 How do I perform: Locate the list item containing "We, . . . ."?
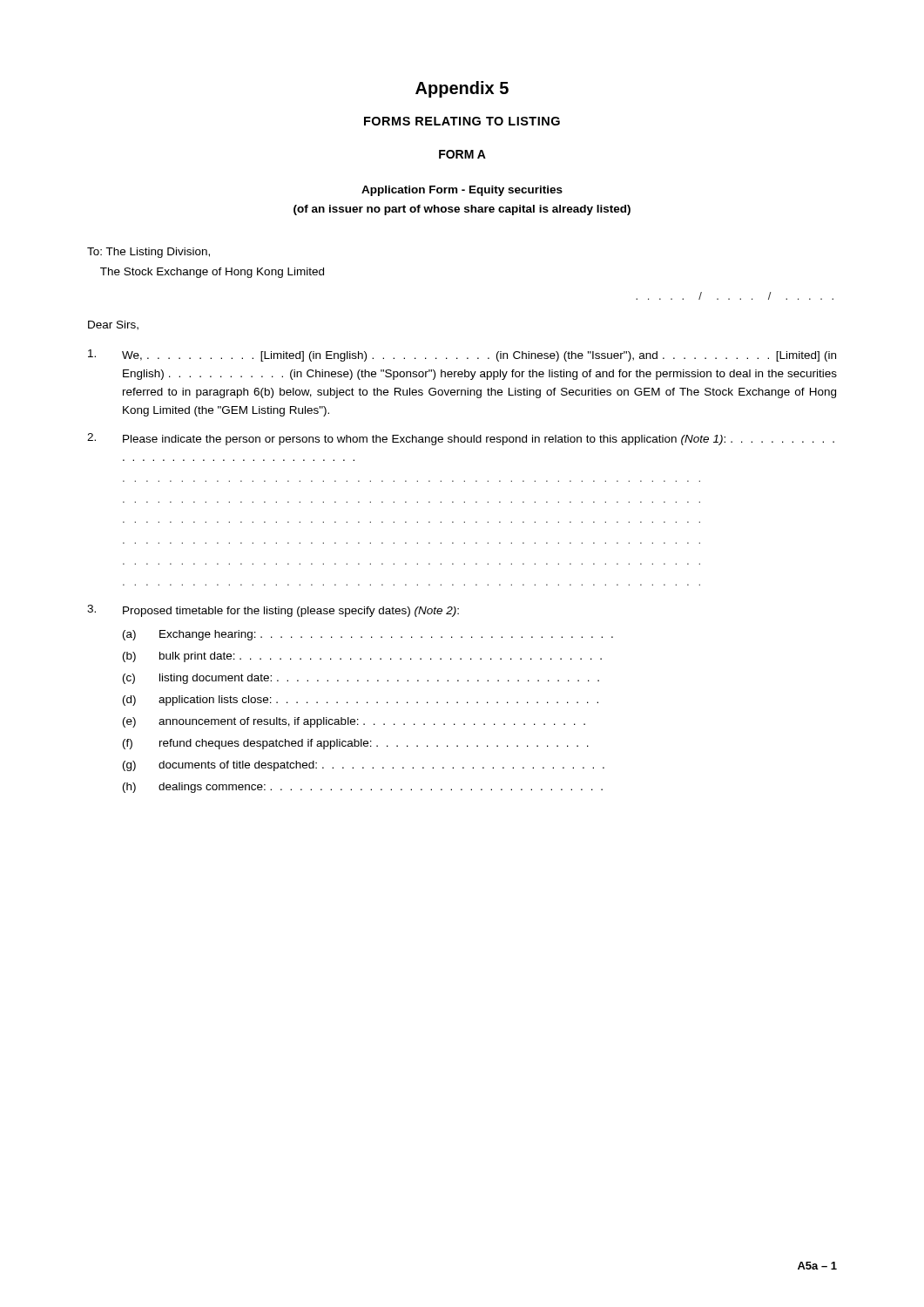point(462,383)
